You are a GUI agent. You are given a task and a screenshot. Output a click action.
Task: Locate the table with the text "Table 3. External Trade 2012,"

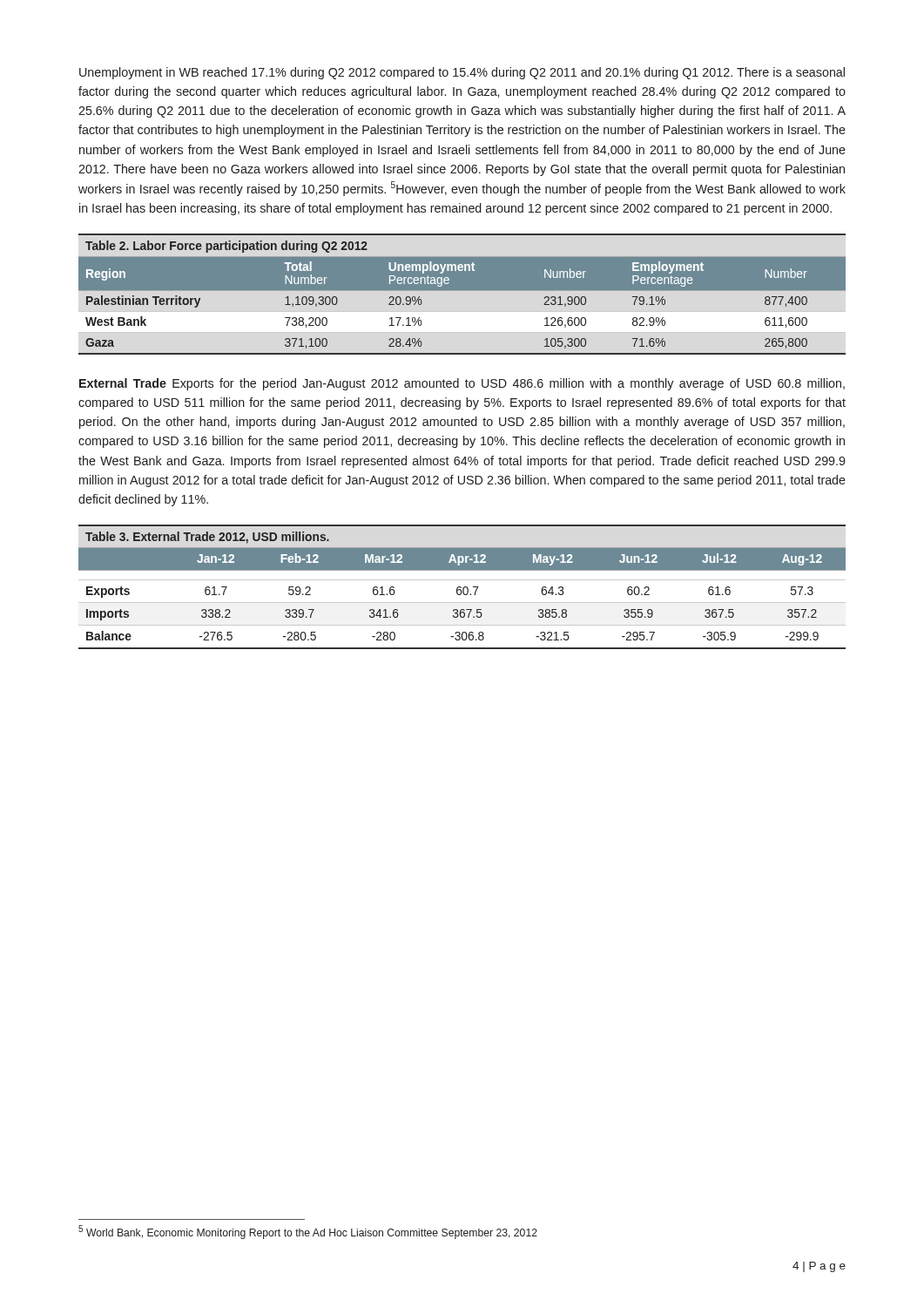coord(462,587)
